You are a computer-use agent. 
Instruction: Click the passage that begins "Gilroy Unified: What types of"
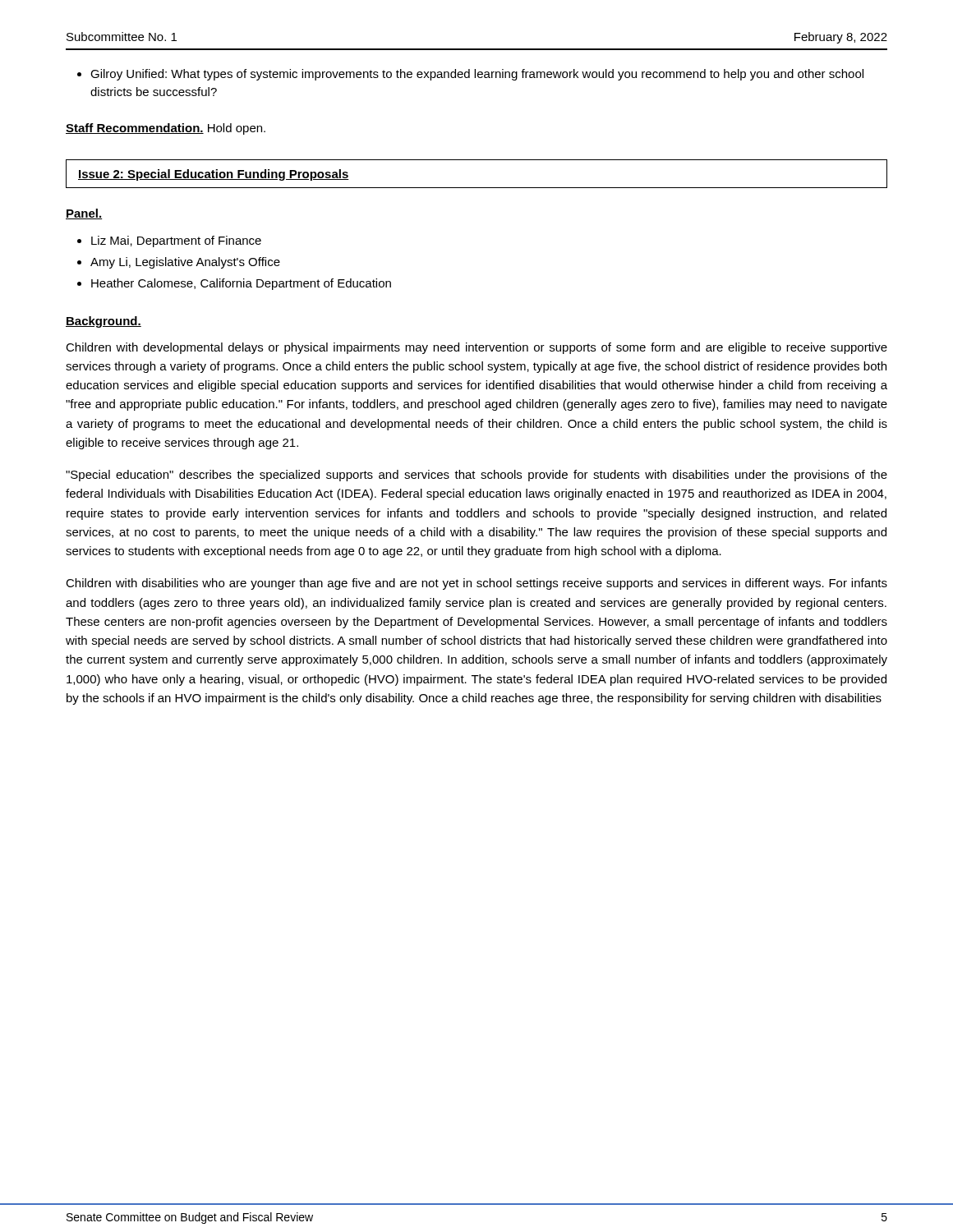click(x=489, y=83)
